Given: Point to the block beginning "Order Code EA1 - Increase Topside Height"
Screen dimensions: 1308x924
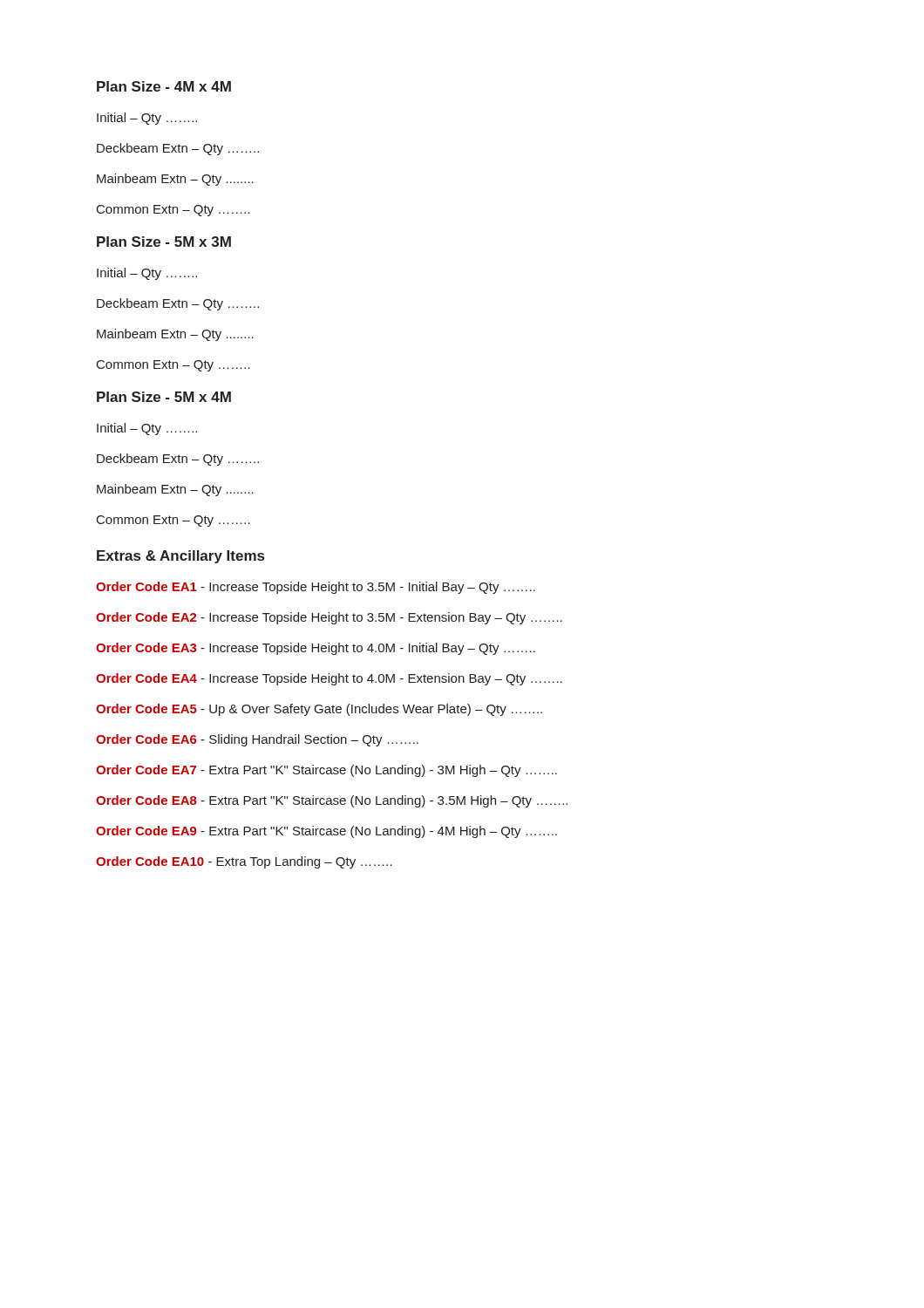Looking at the screenshot, I should pos(316,586).
